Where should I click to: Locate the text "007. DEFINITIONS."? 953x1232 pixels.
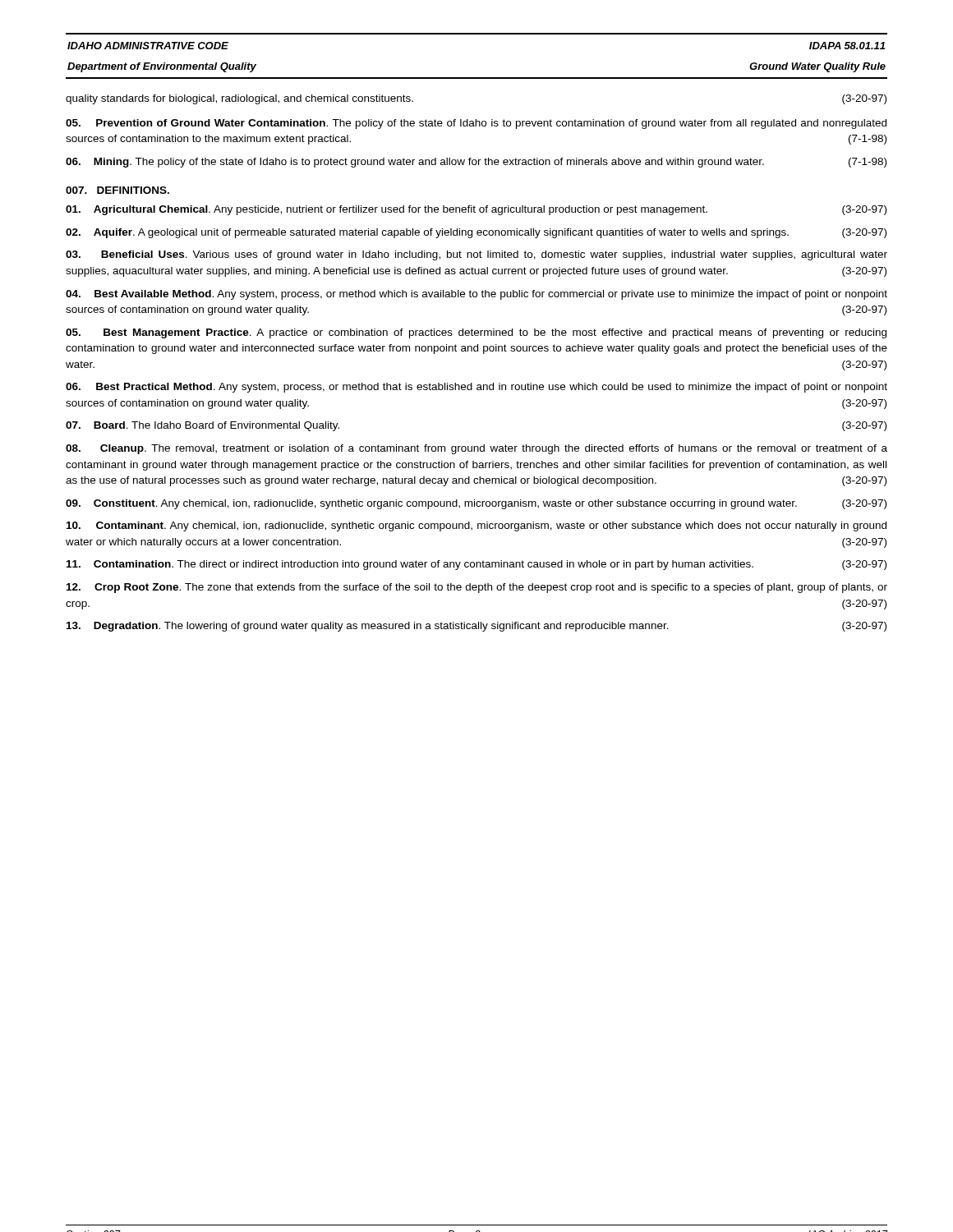[118, 190]
